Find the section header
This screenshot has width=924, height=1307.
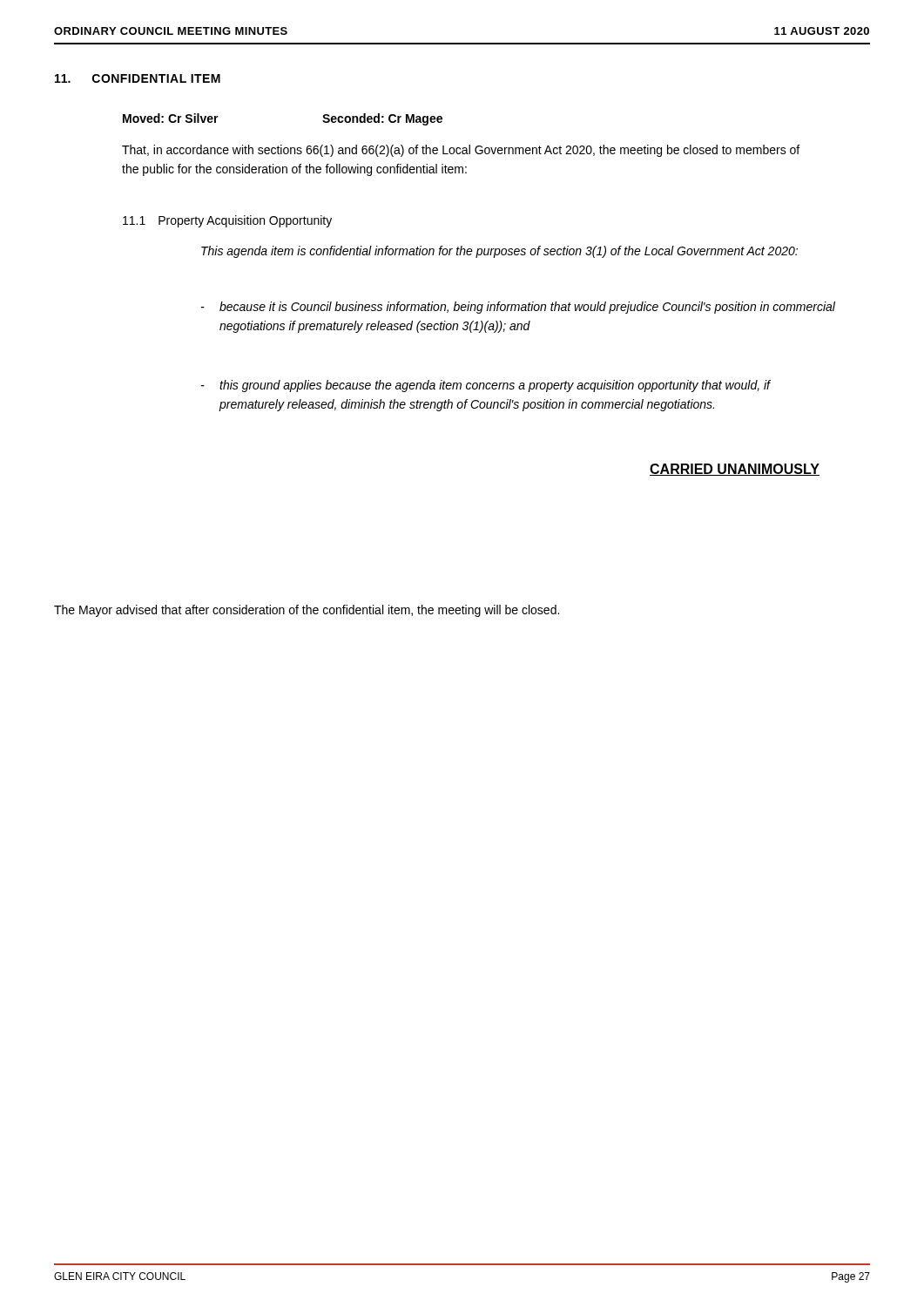coord(137,78)
